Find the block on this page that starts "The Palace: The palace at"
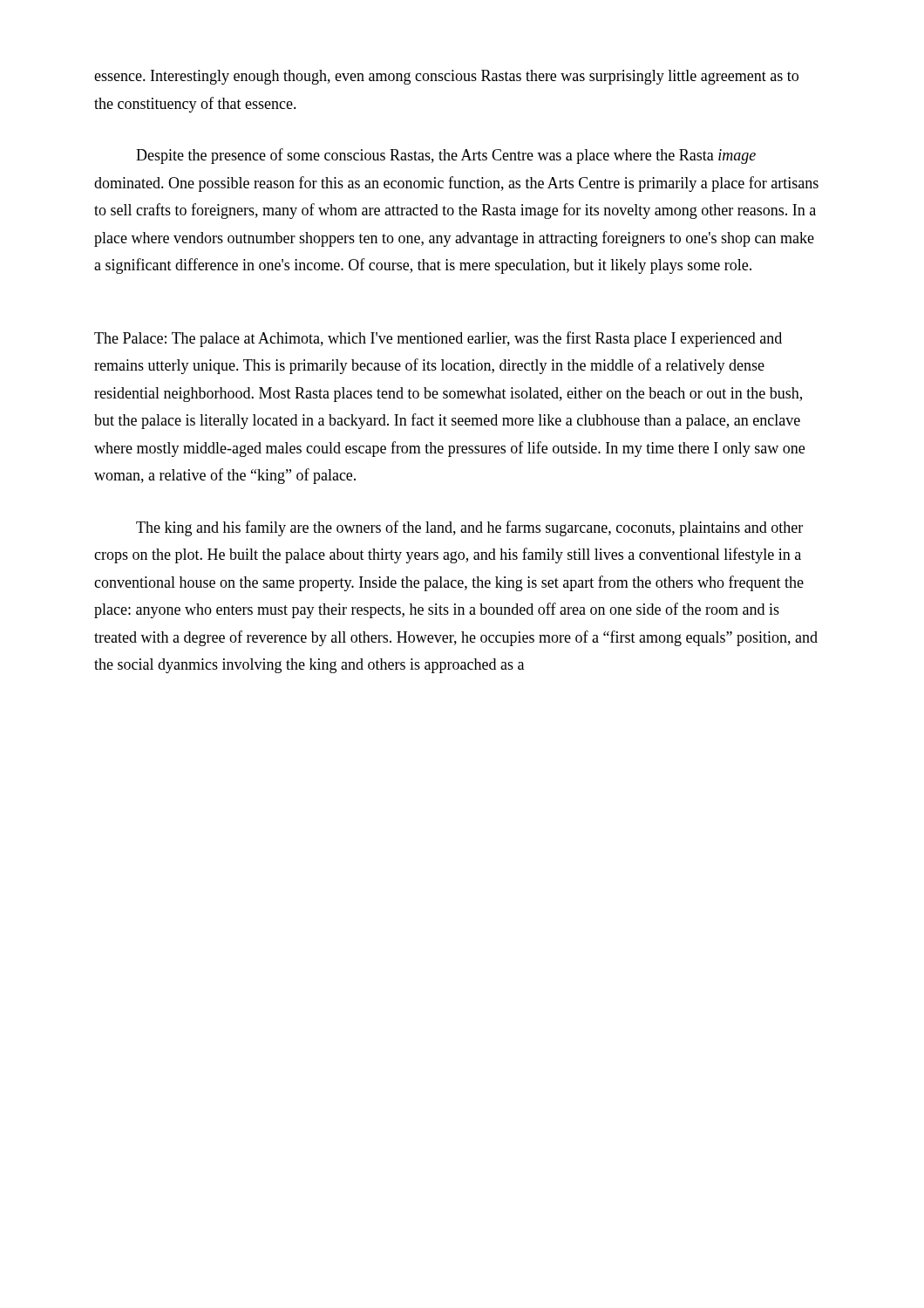This screenshot has width=924, height=1308. point(457,407)
